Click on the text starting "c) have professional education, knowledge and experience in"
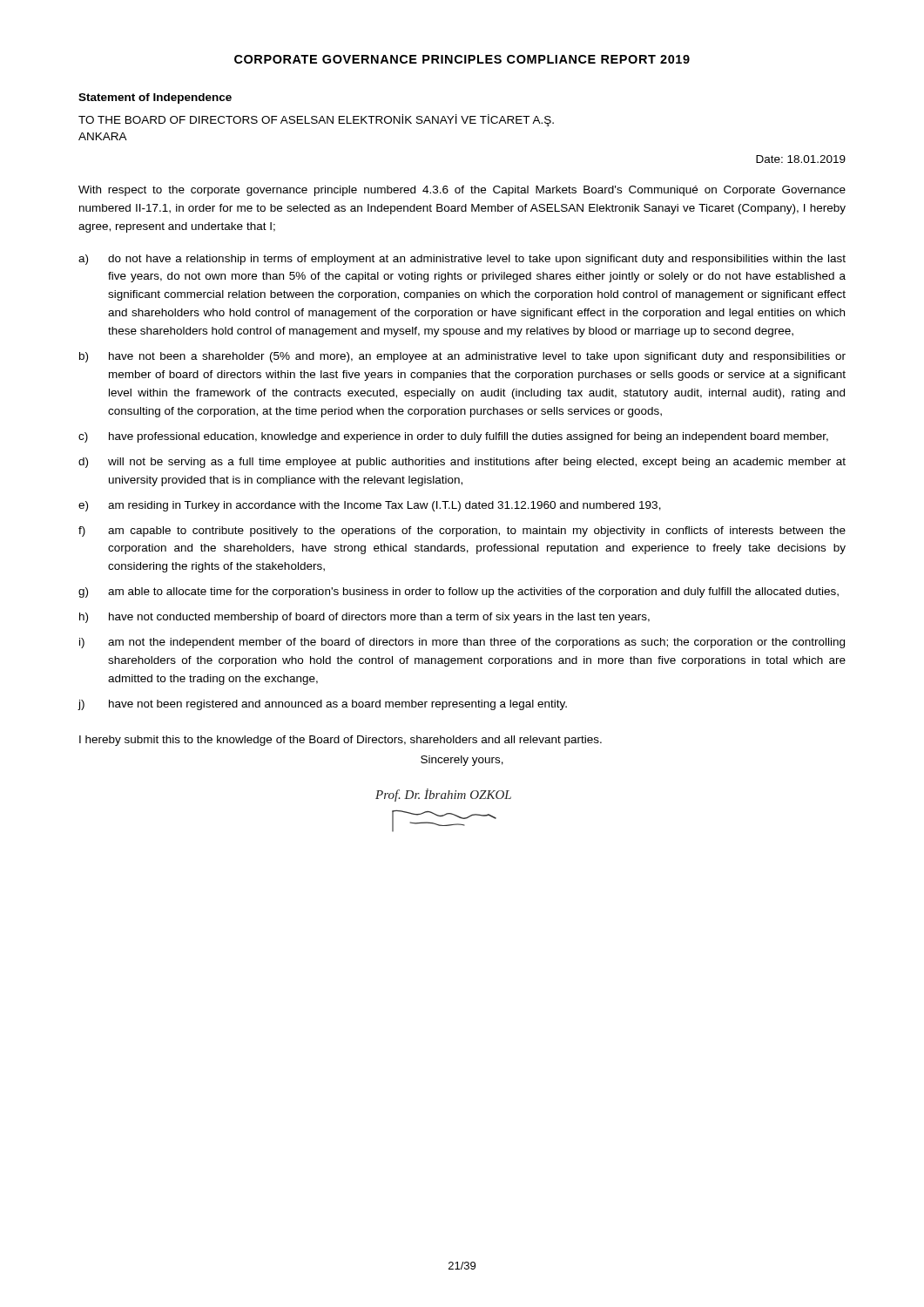 (462, 437)
